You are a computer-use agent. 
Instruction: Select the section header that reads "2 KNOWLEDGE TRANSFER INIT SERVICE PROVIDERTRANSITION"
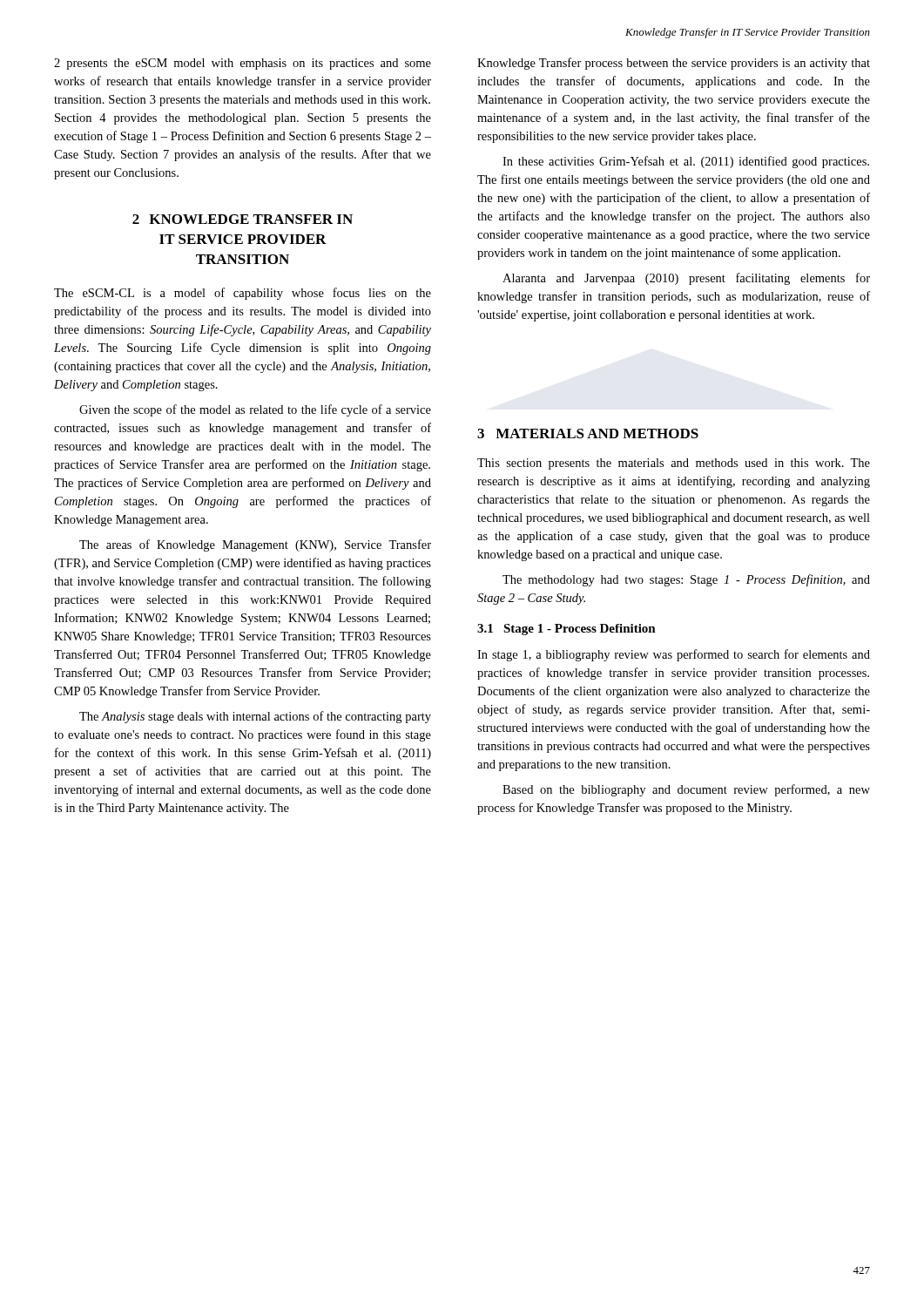[243, 239]
